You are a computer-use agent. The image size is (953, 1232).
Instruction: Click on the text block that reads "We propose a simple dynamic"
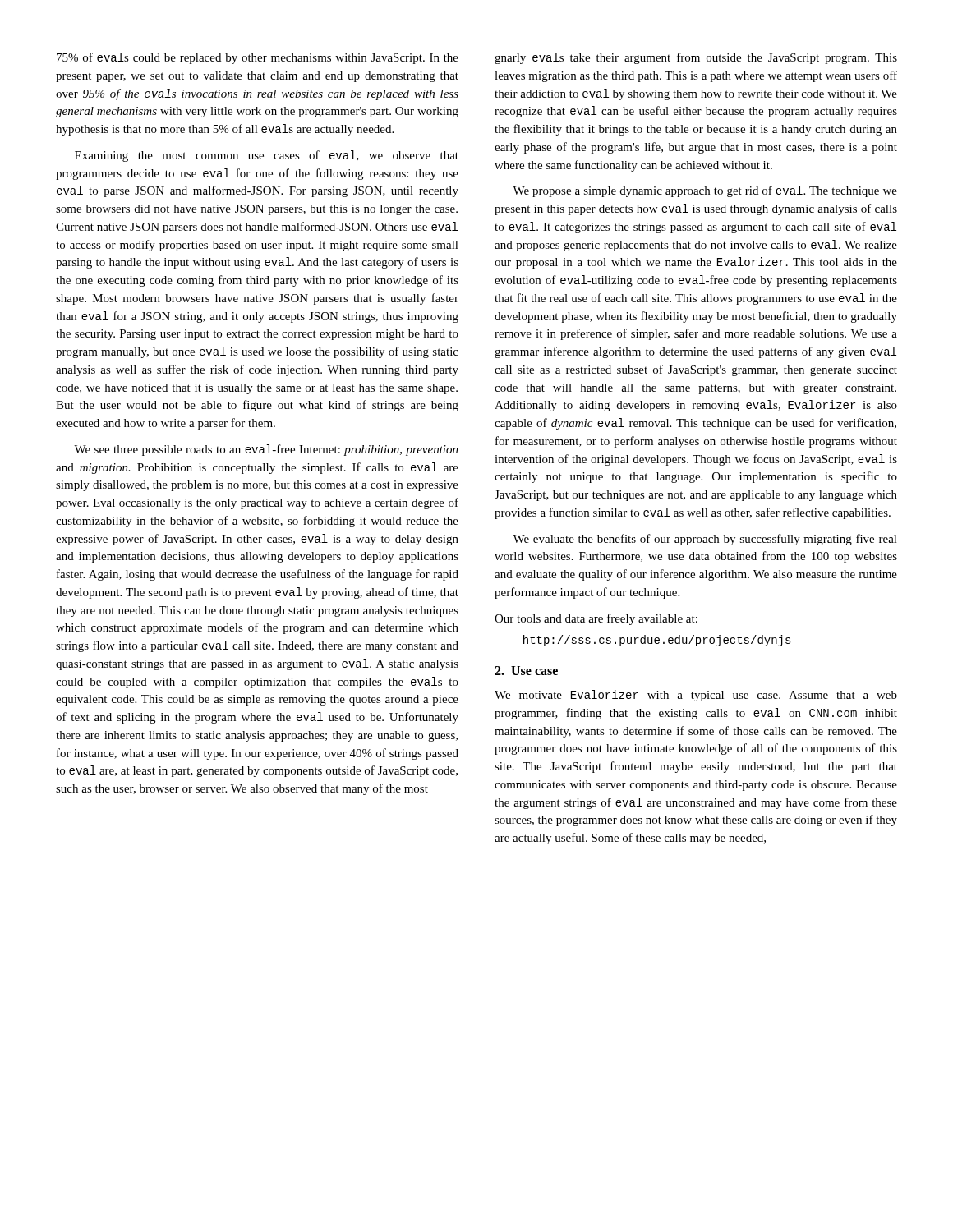point(696,352)
